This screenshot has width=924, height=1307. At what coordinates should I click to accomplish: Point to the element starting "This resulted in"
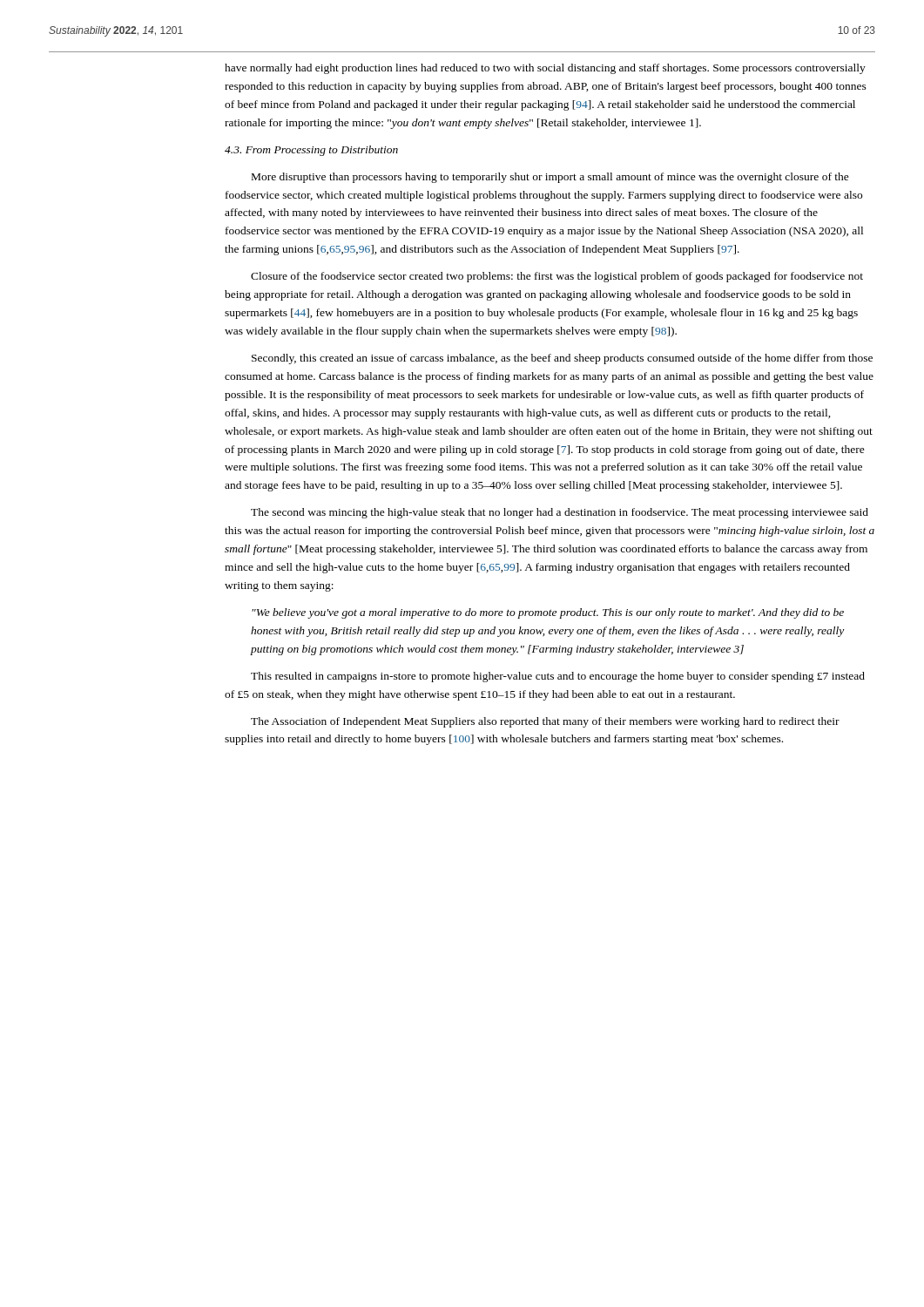point(550,685)
